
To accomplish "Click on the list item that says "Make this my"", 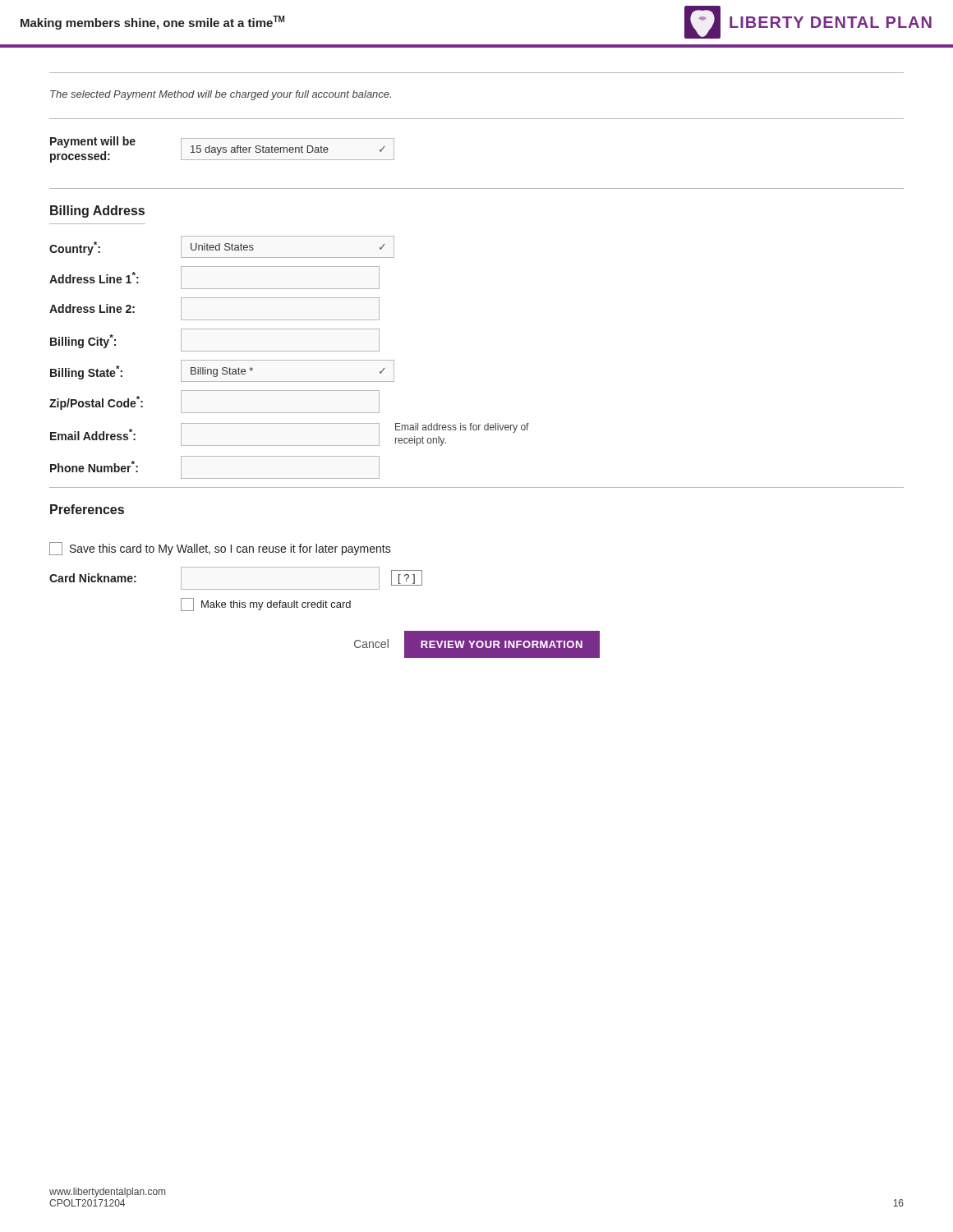I will (266, 604).
